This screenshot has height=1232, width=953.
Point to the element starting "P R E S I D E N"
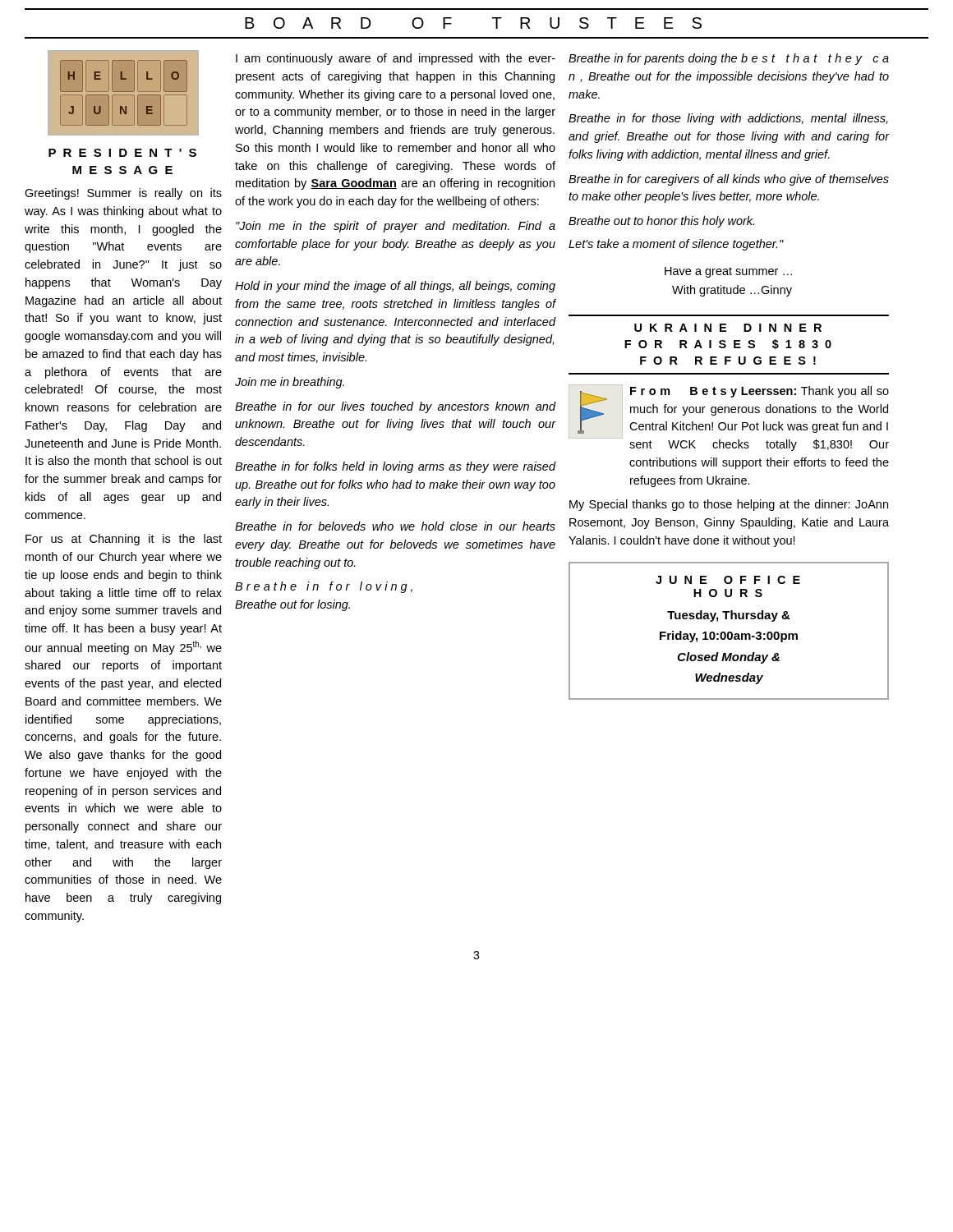[123, 161]
